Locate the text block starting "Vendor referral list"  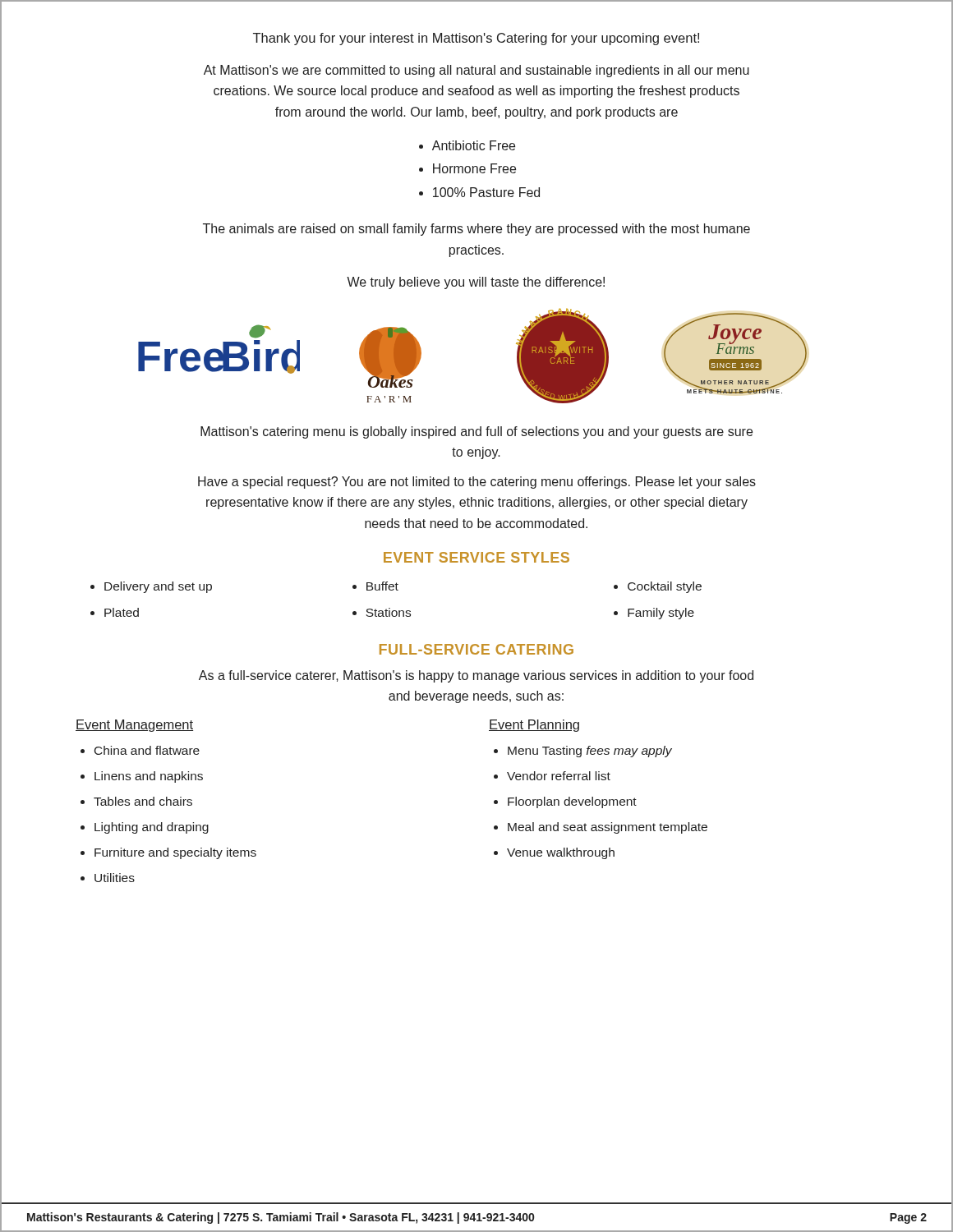(559, 776)
